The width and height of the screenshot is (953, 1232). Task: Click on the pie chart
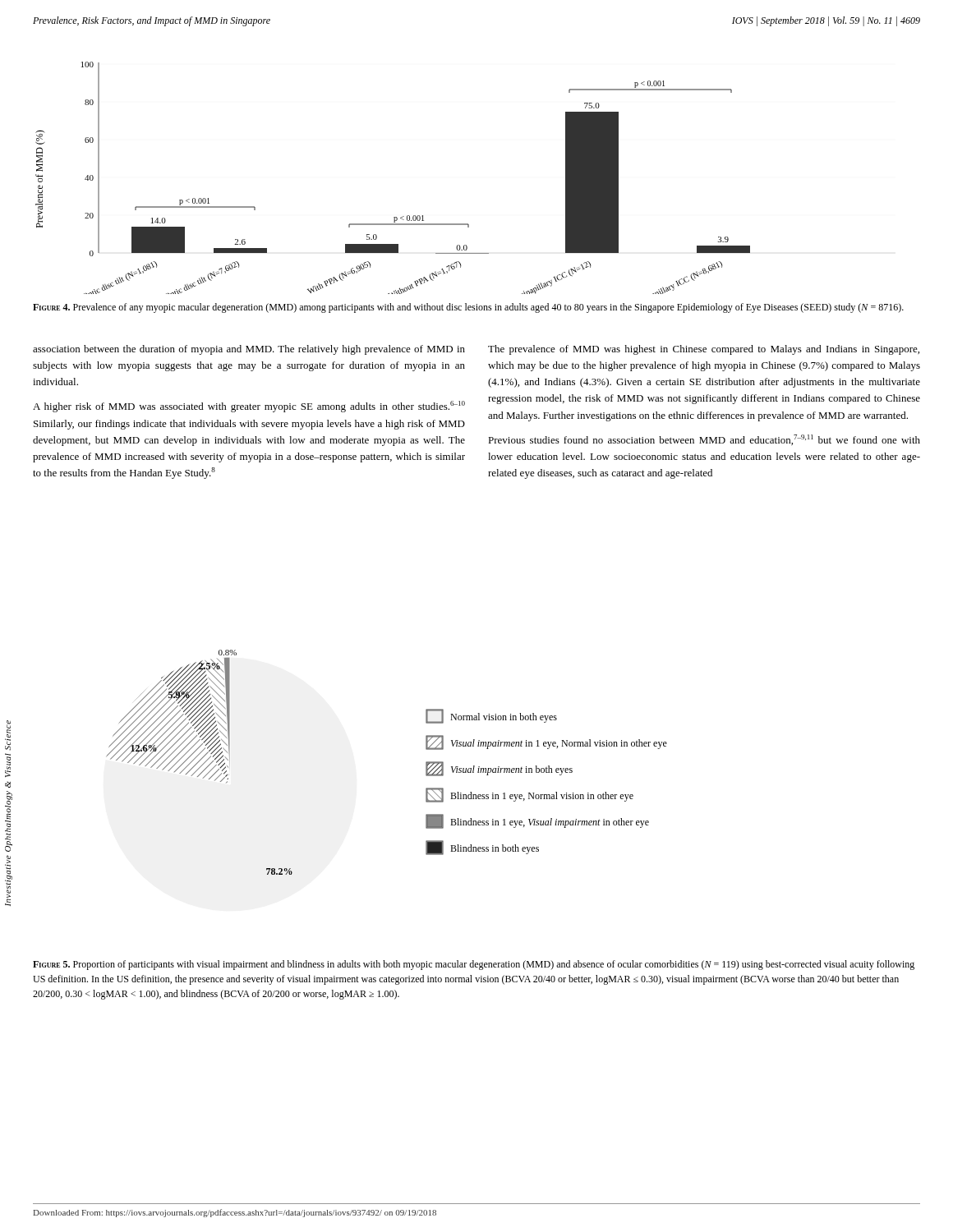(476, 784)
